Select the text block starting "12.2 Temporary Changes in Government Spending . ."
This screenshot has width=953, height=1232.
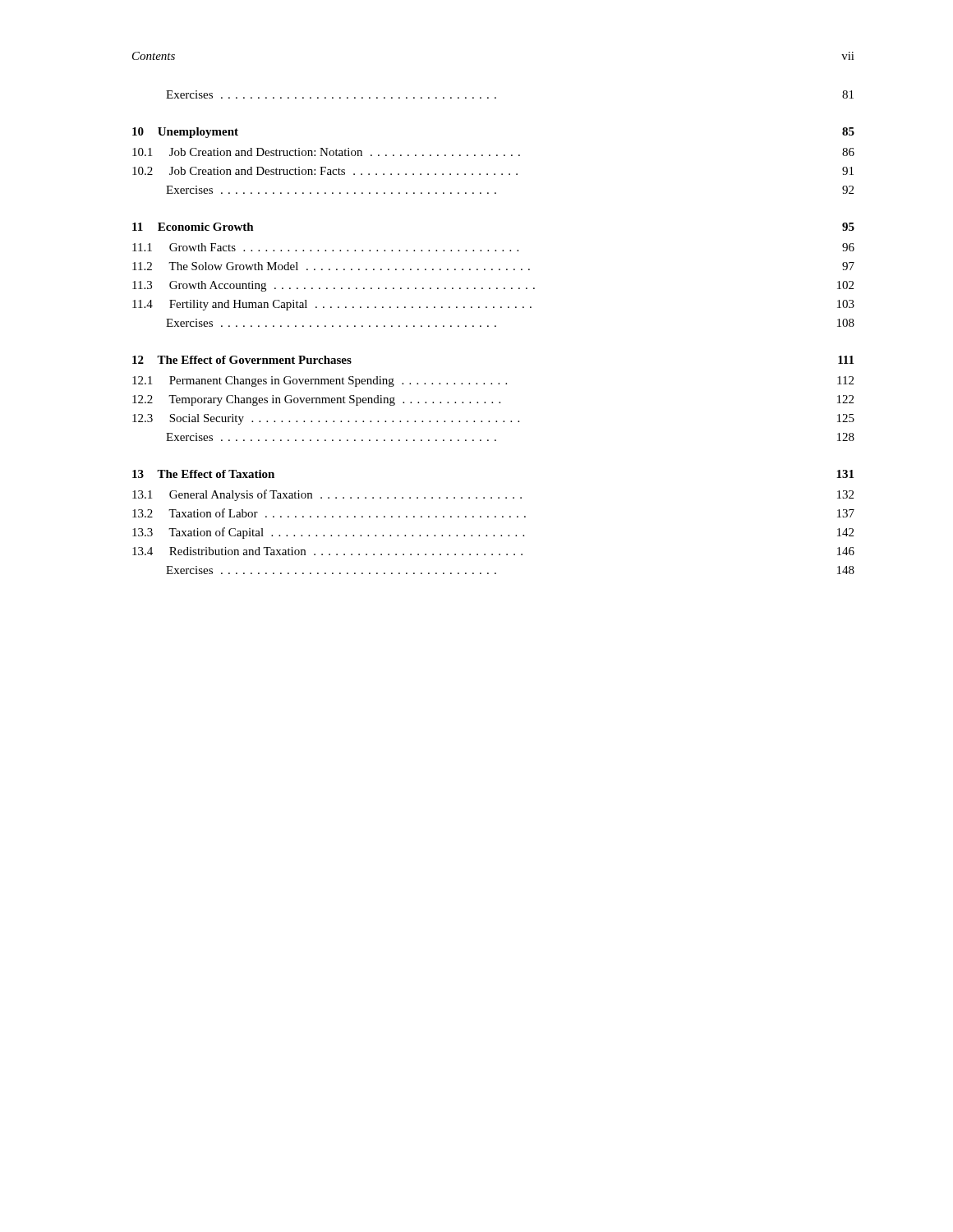[493, 400]
